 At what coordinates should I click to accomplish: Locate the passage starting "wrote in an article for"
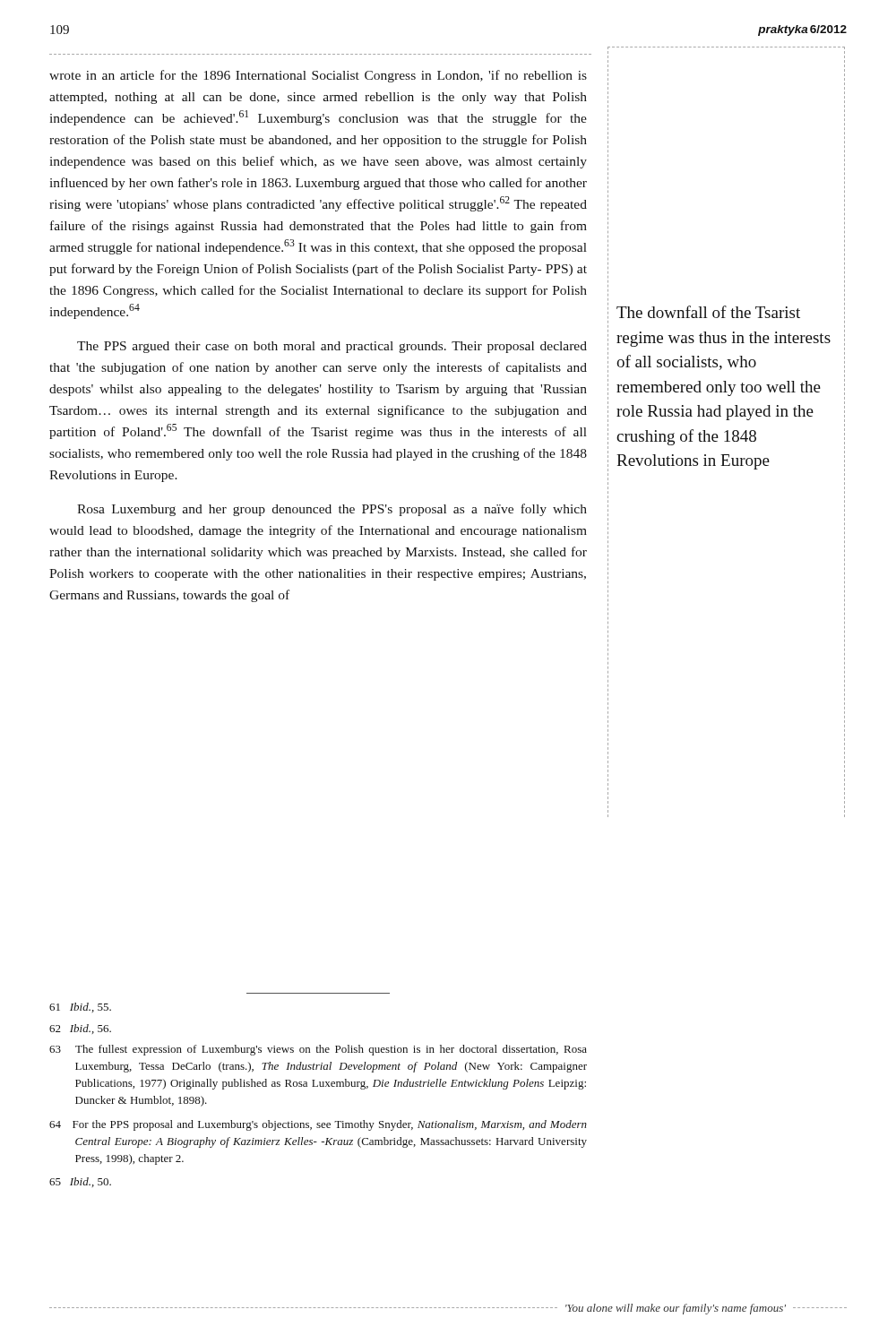318,194
